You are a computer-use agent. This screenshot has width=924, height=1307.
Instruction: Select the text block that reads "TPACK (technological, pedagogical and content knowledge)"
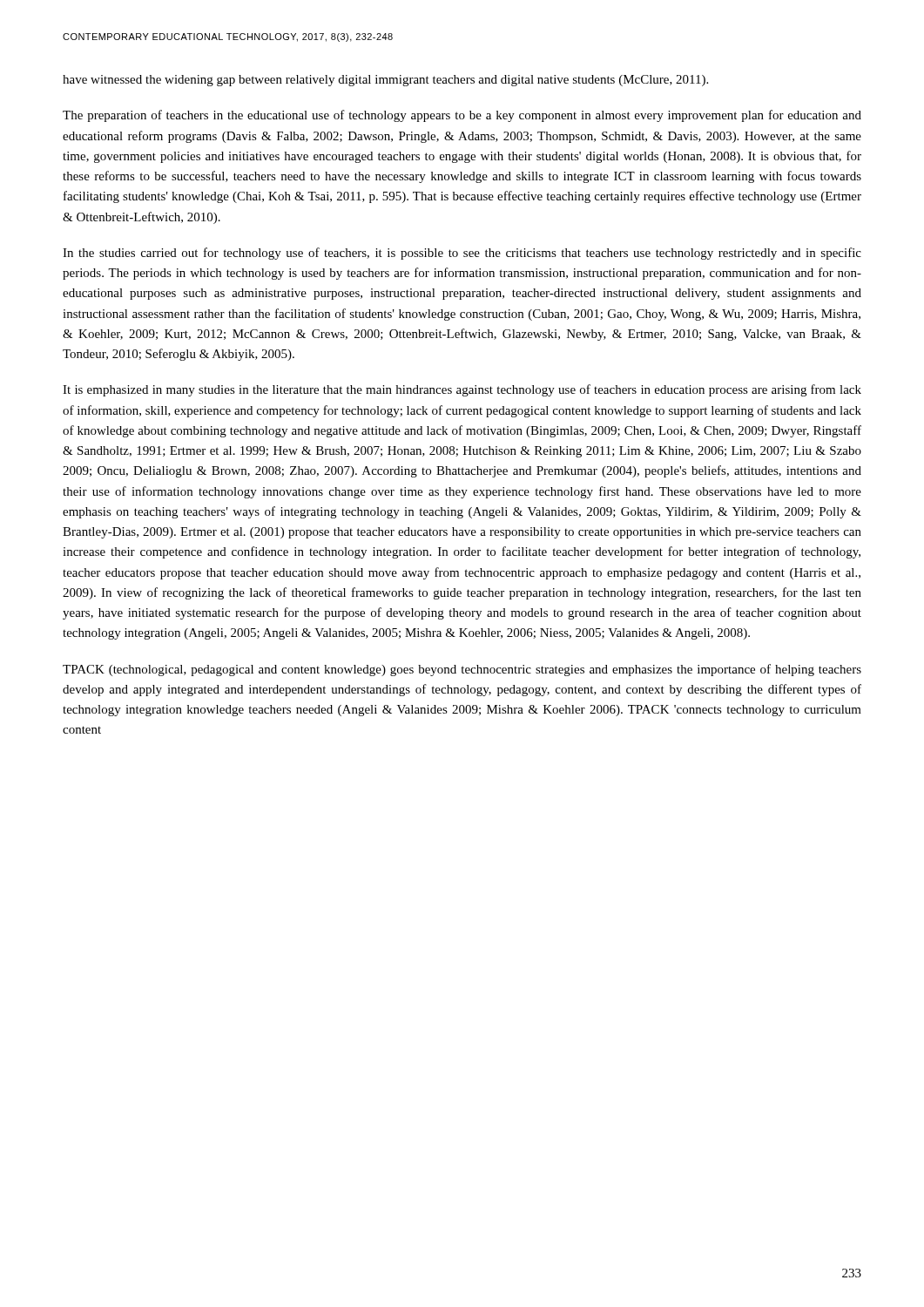tap(462, 699)
